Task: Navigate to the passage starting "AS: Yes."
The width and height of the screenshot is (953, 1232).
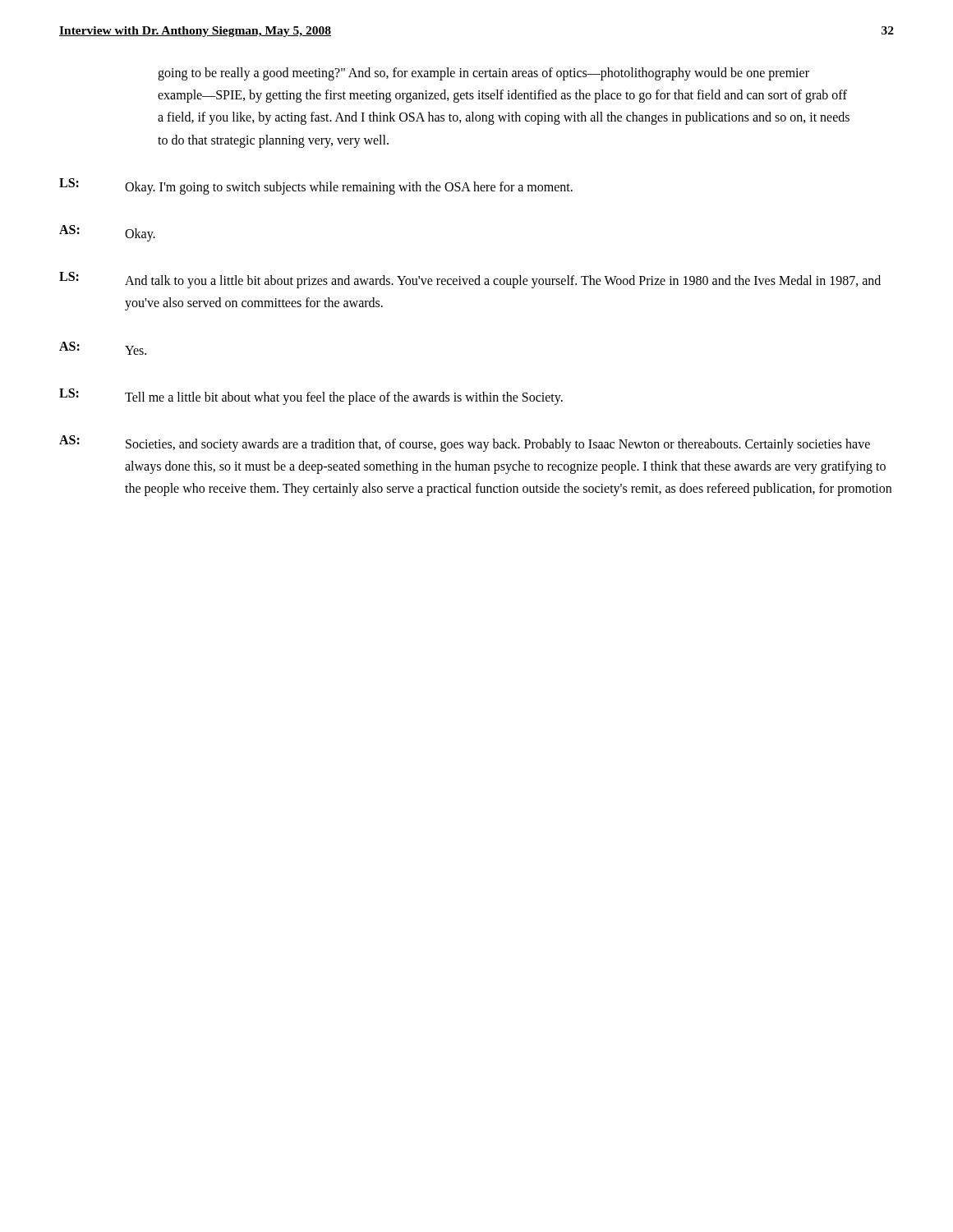Action: [135, 349]
